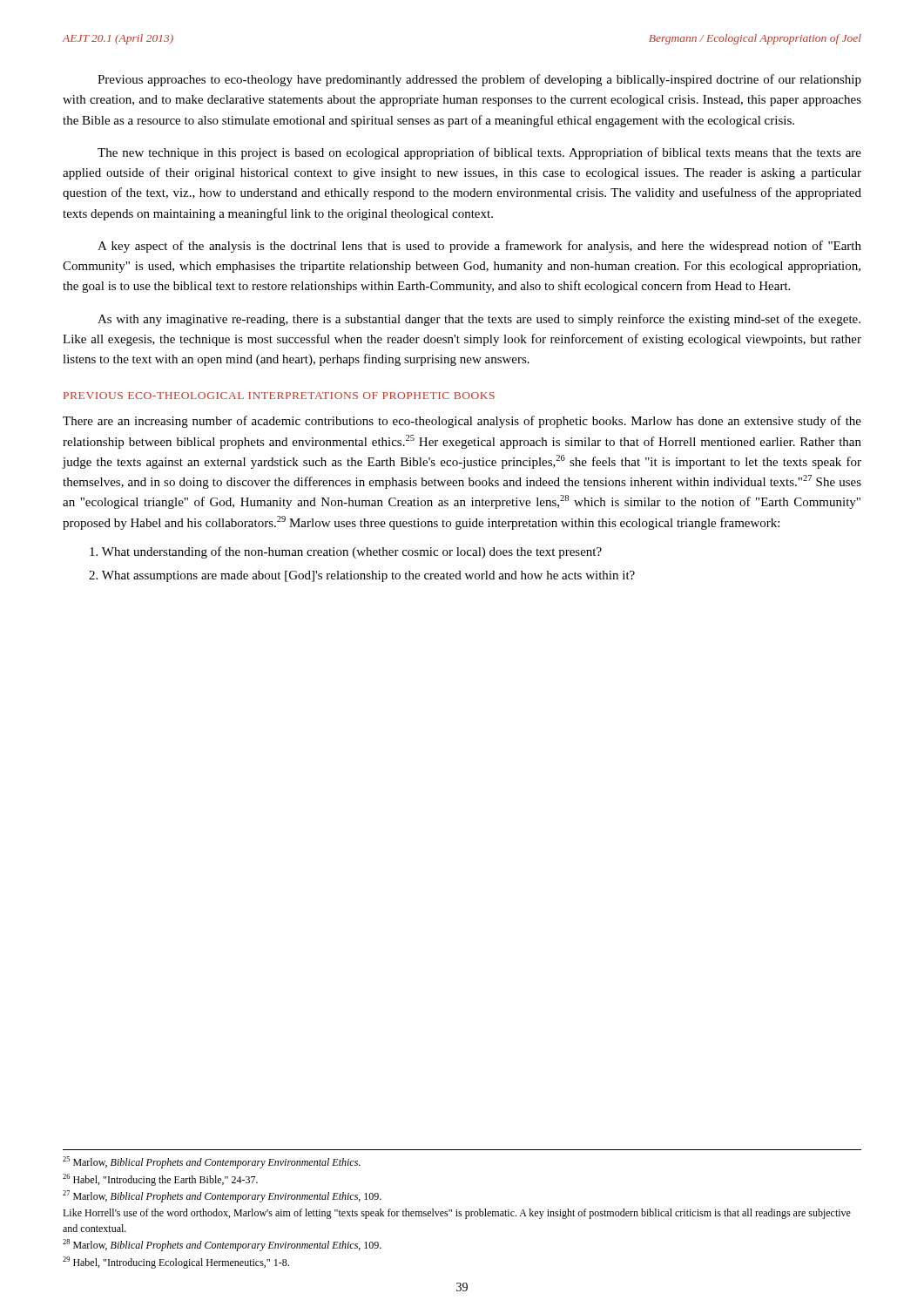Select the block starting "As with any imaginative re-reading, there is a"
This screenshot has width=924, height=1307.
click(x=462, y=339)
